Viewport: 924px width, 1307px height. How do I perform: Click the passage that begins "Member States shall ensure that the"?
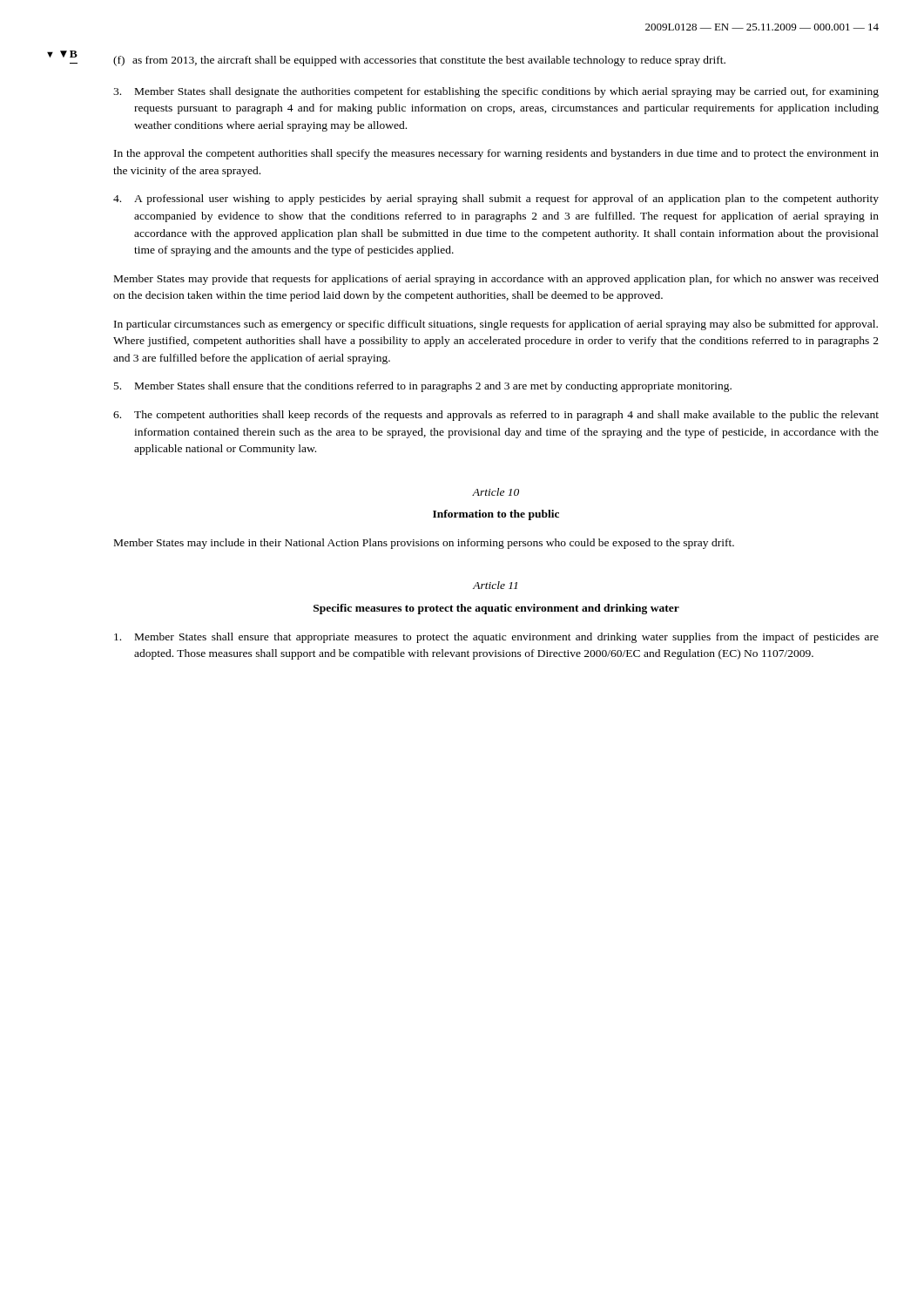pyautogui.click(x=423, y=386)
